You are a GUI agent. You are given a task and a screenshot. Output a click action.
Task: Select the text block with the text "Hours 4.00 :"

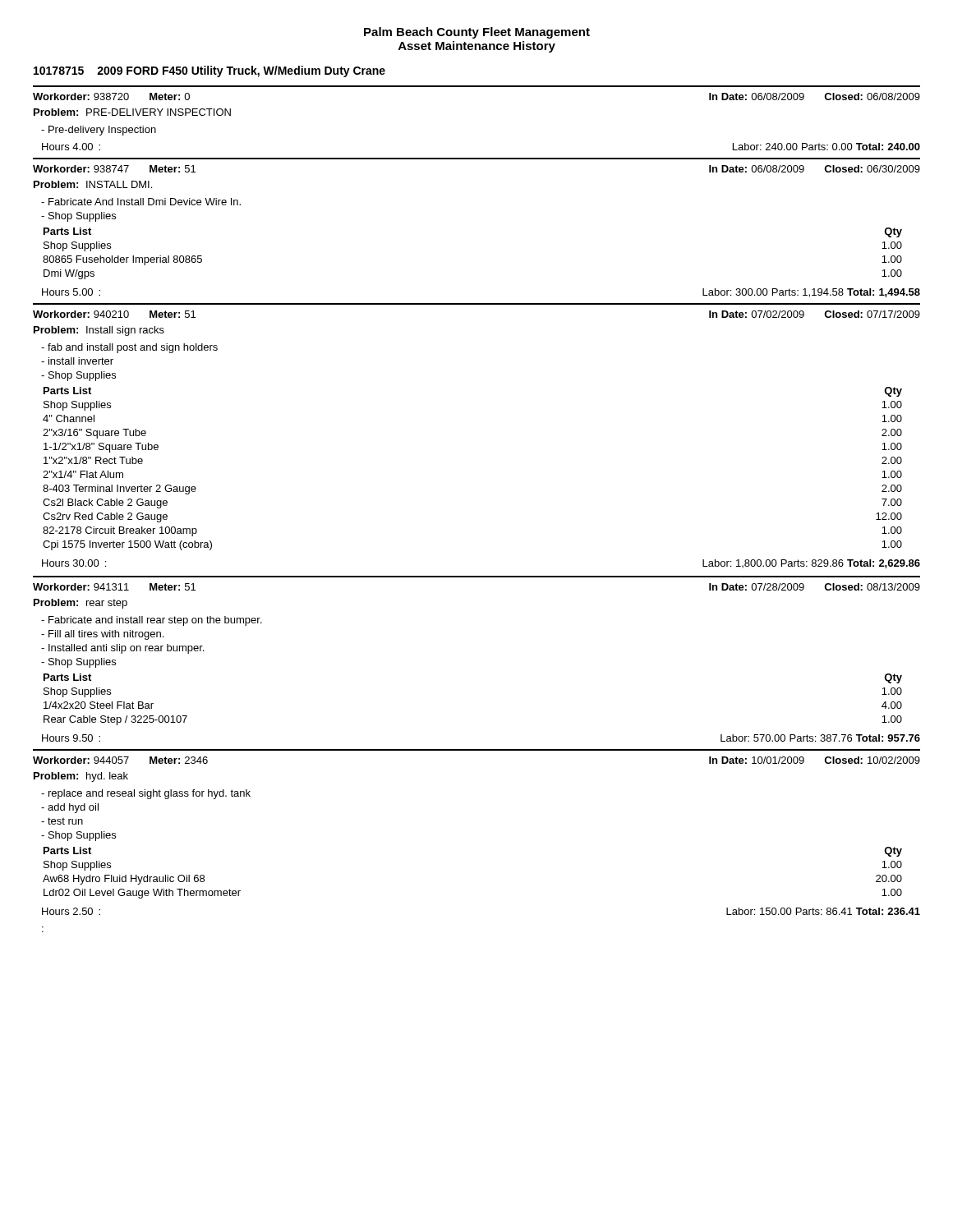[x=481, y=147]
